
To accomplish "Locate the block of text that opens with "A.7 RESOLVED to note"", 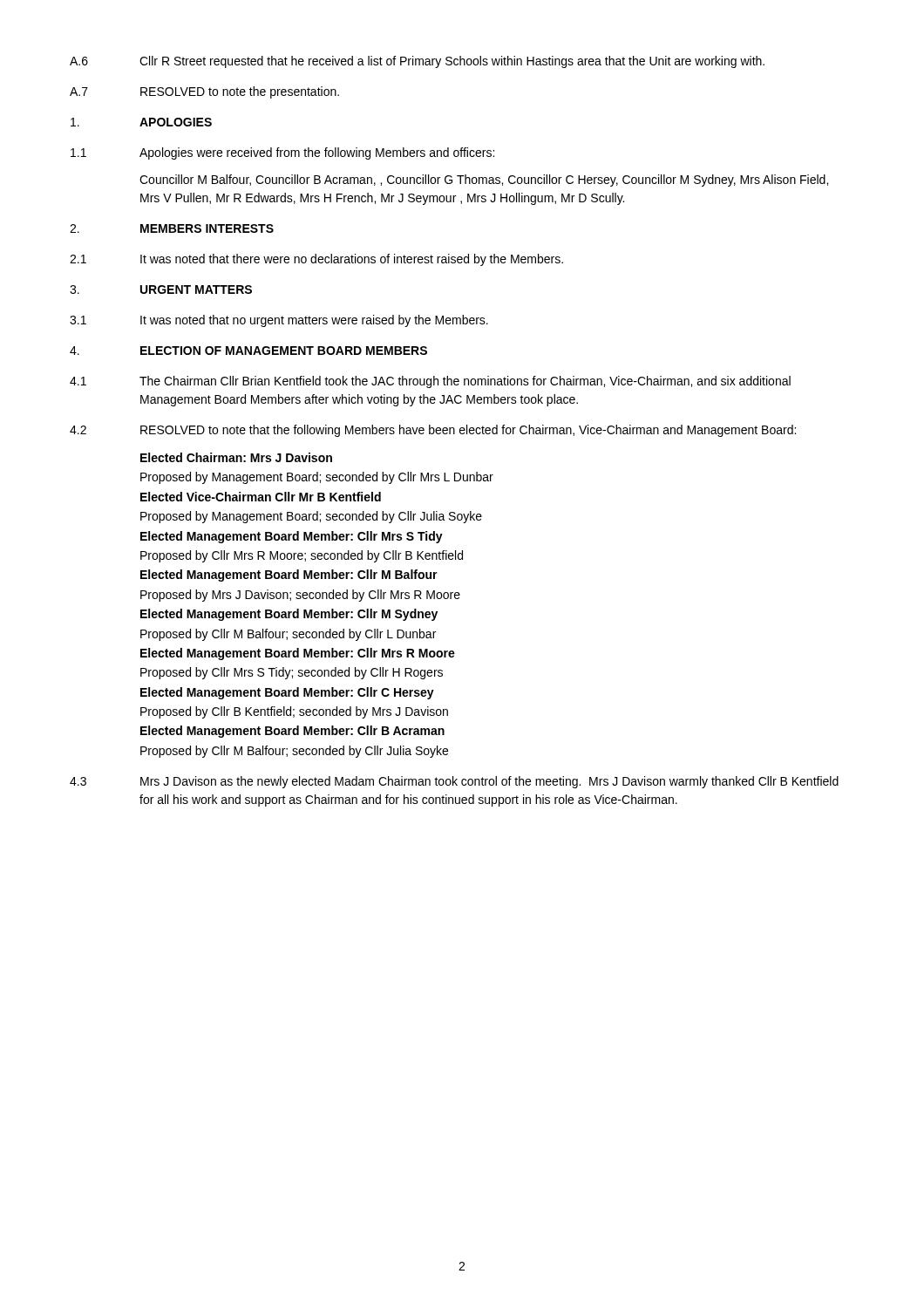I will click(x=204, y=92).
